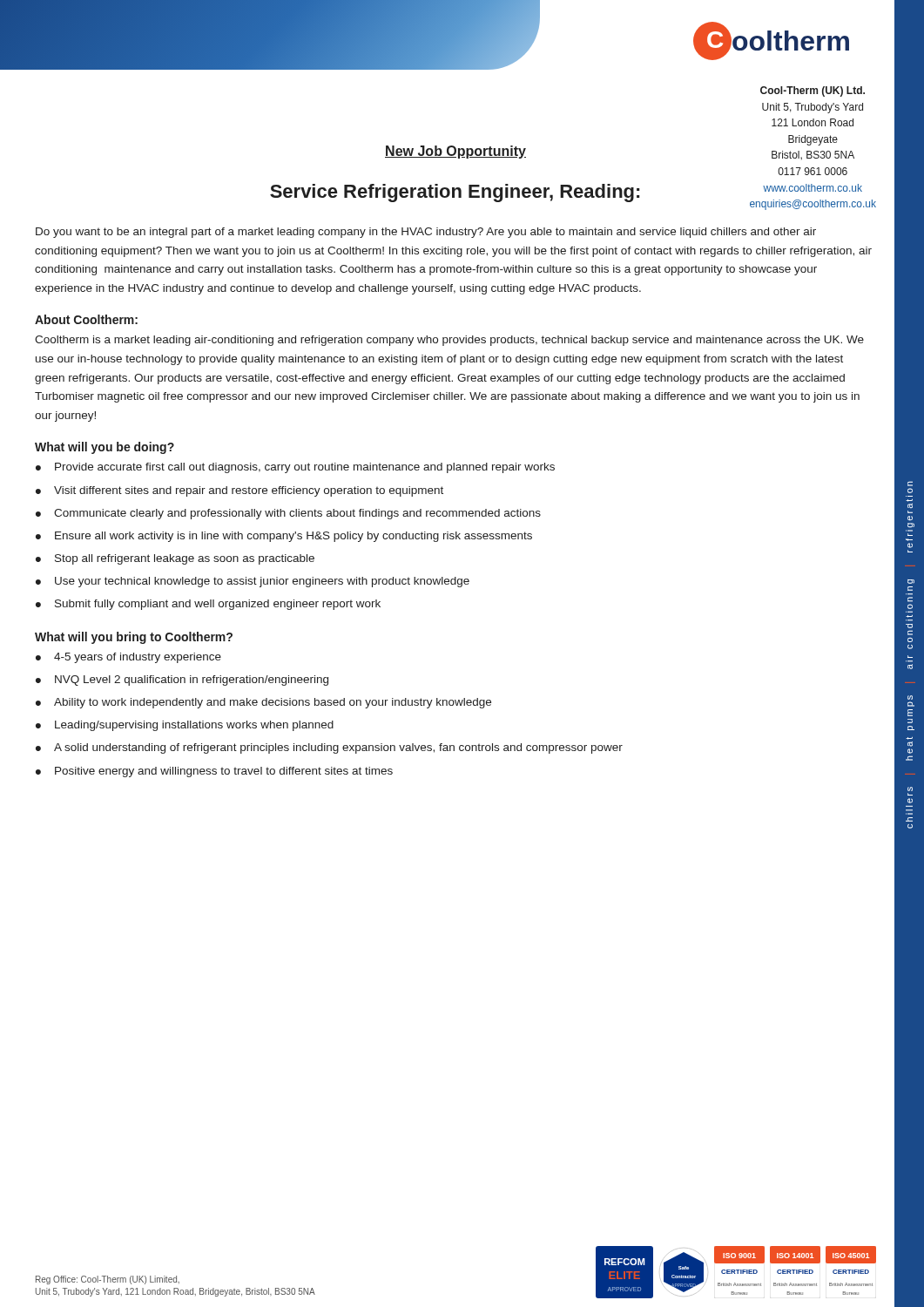Find the block on this page that starts "•Visit different sites and repair and restore efficiency"
The width and height of the screenshot is (924, 1307).
tap(239, 491)
